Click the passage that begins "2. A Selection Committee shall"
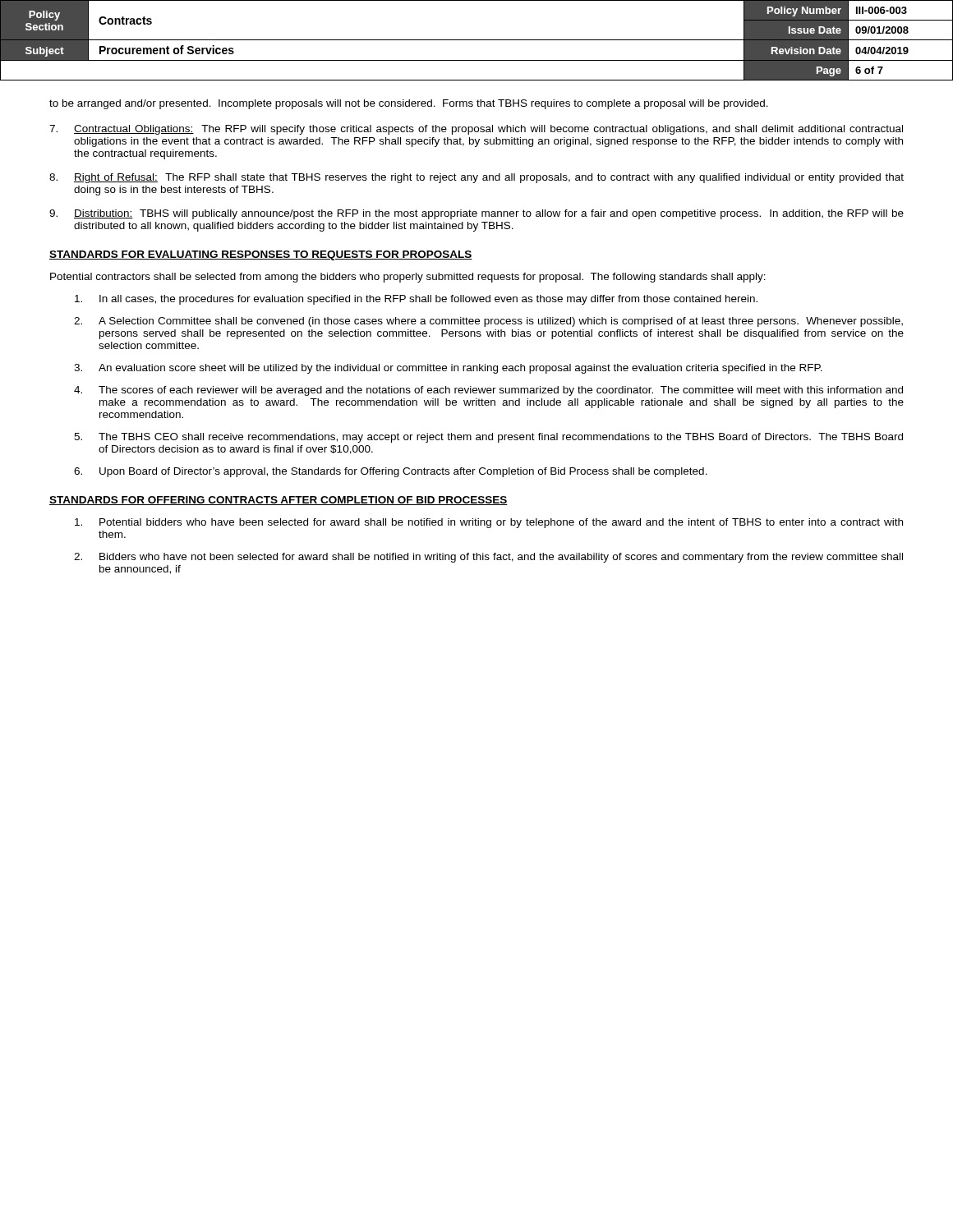The image size is (953, 1232). [489, 333]
